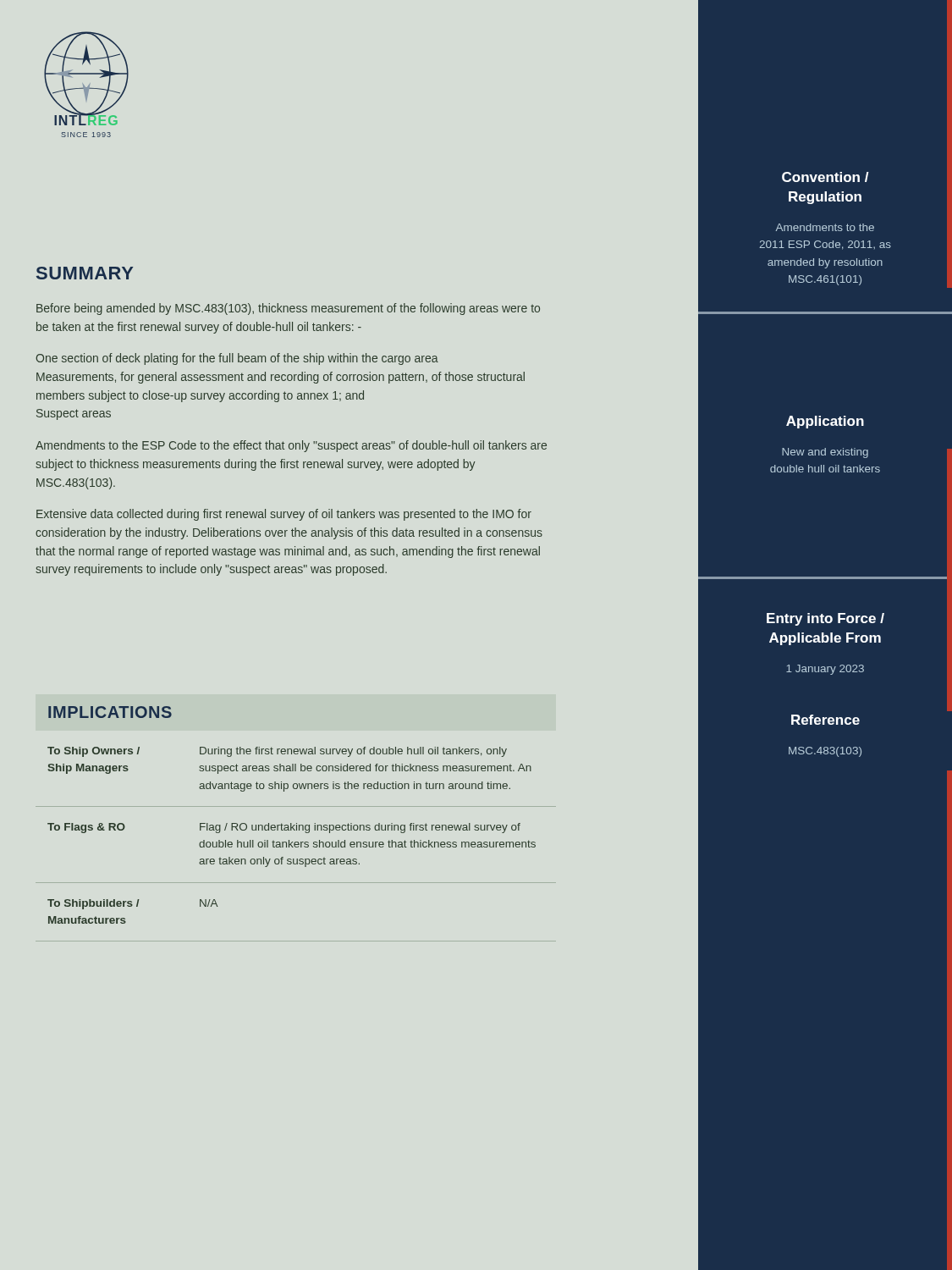Find the table that mentions "During the first renewal"

point(296,836)
